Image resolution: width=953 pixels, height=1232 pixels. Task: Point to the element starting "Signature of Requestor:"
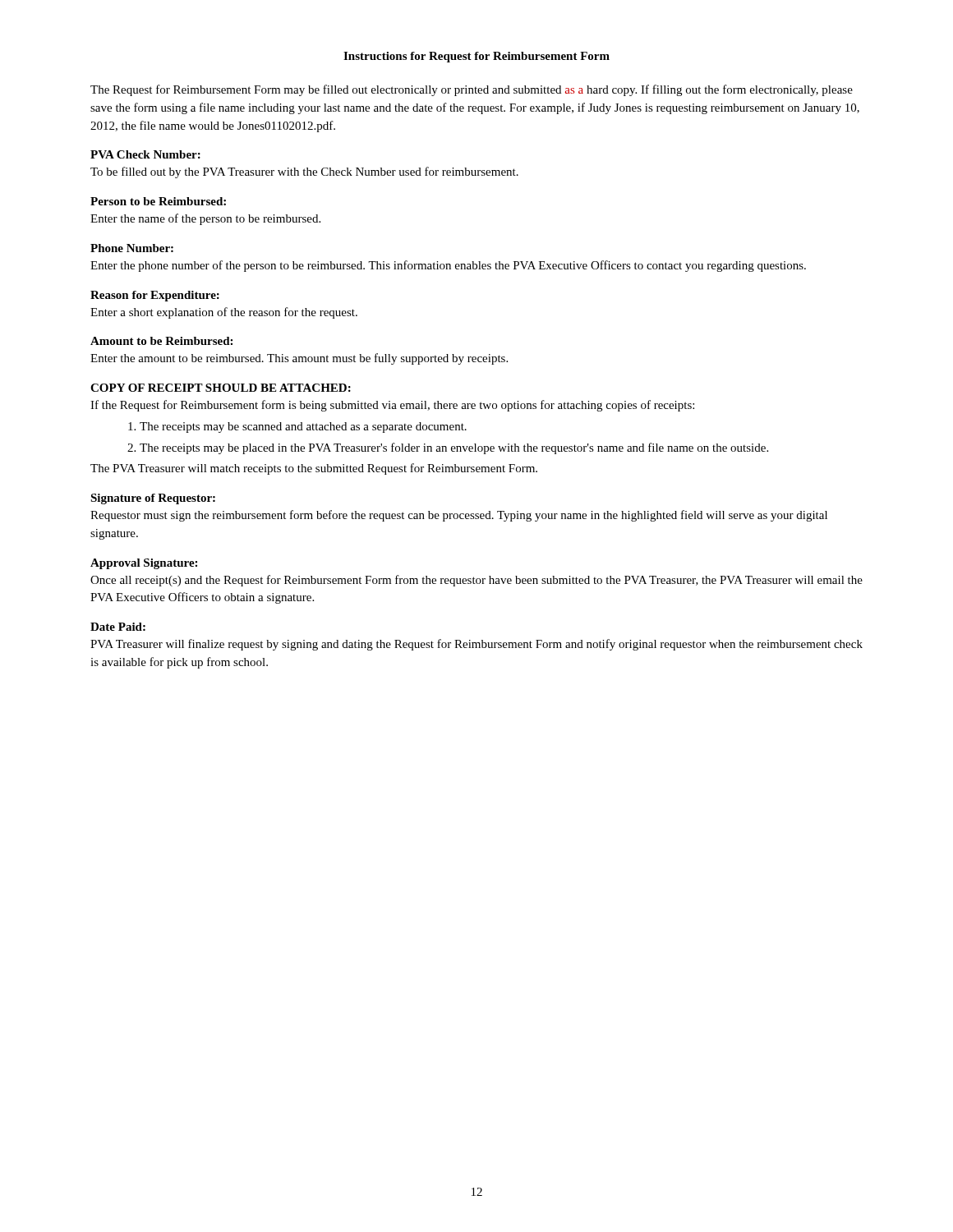[x=153, y=498]
